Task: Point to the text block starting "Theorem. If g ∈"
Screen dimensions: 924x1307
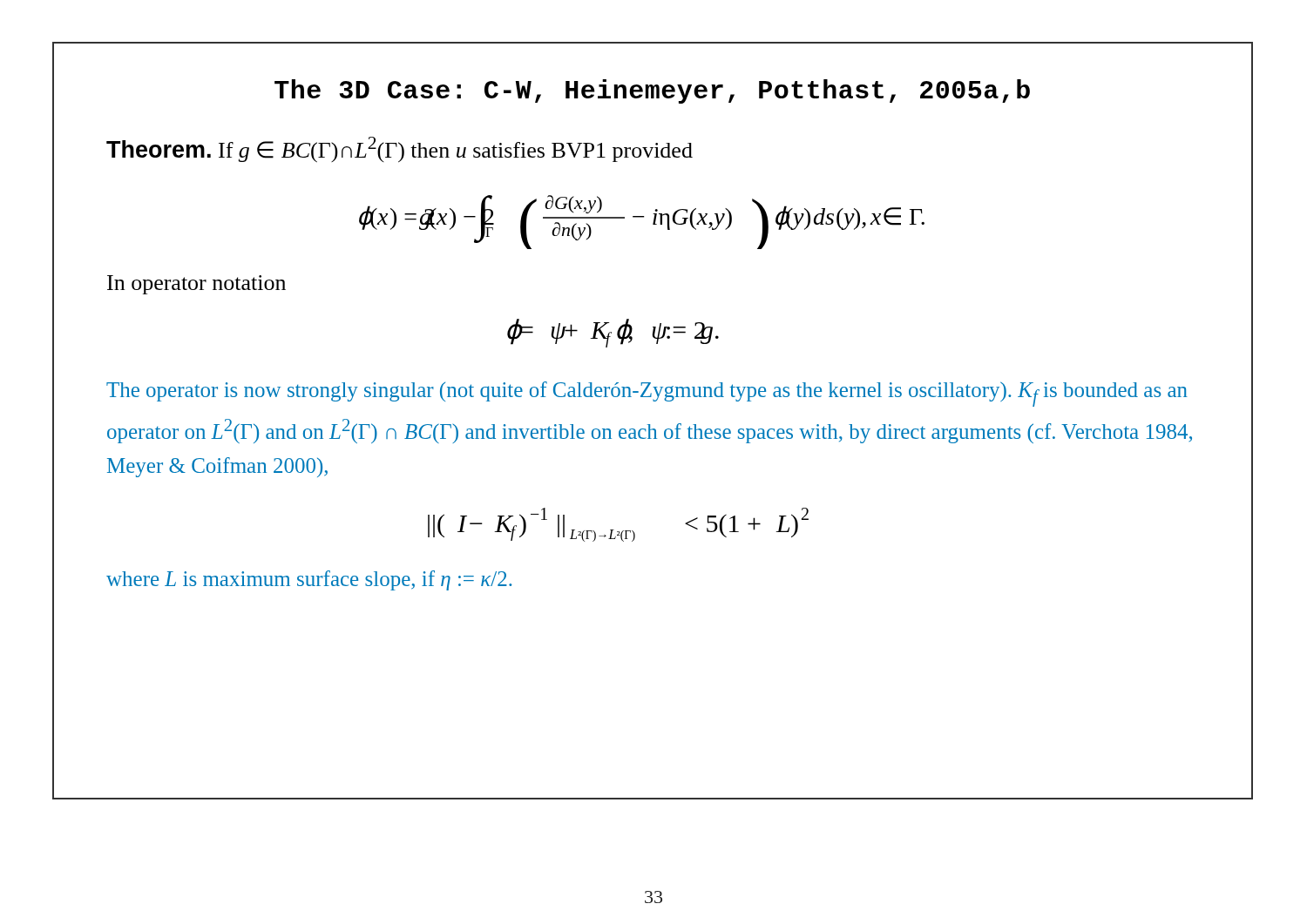Action: click(x=399, y=147)
